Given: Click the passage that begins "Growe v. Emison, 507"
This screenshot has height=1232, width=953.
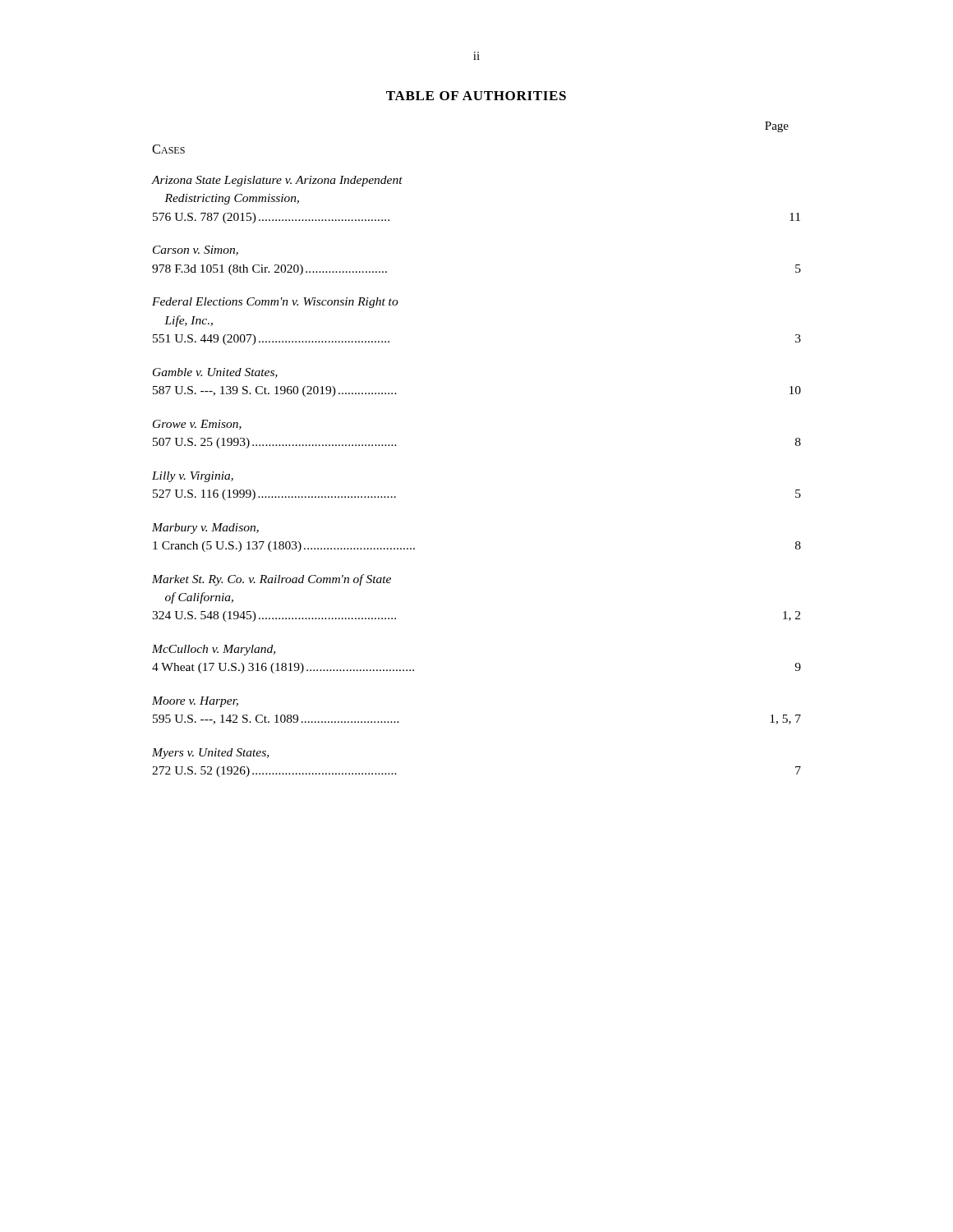Looking at the screenshot, I should pos(197,425).
